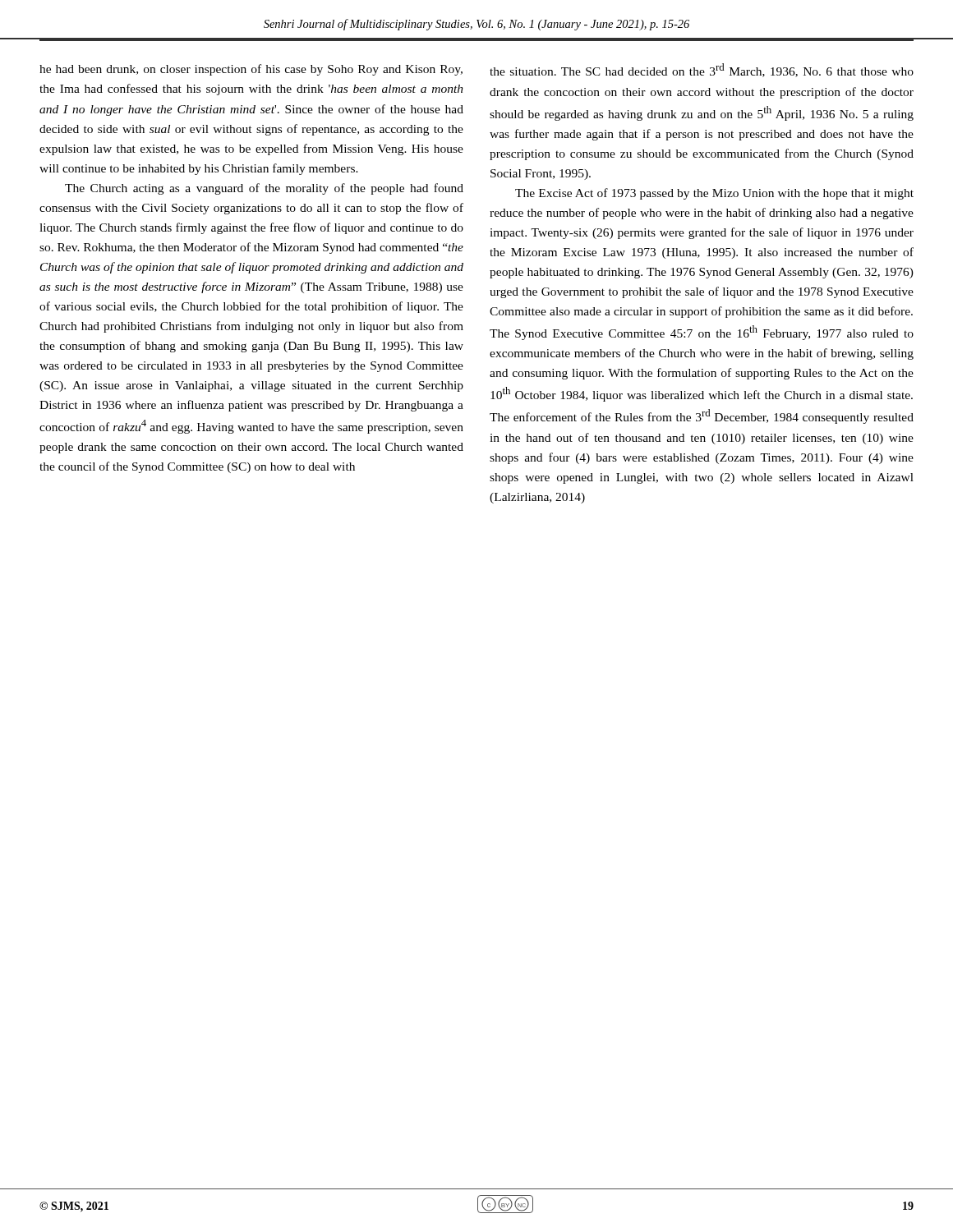The height and width of the screenshot is (1232, 953).
Task: Click on the text block with the text "The Church acting"
Action: click(x=251, y=327)
